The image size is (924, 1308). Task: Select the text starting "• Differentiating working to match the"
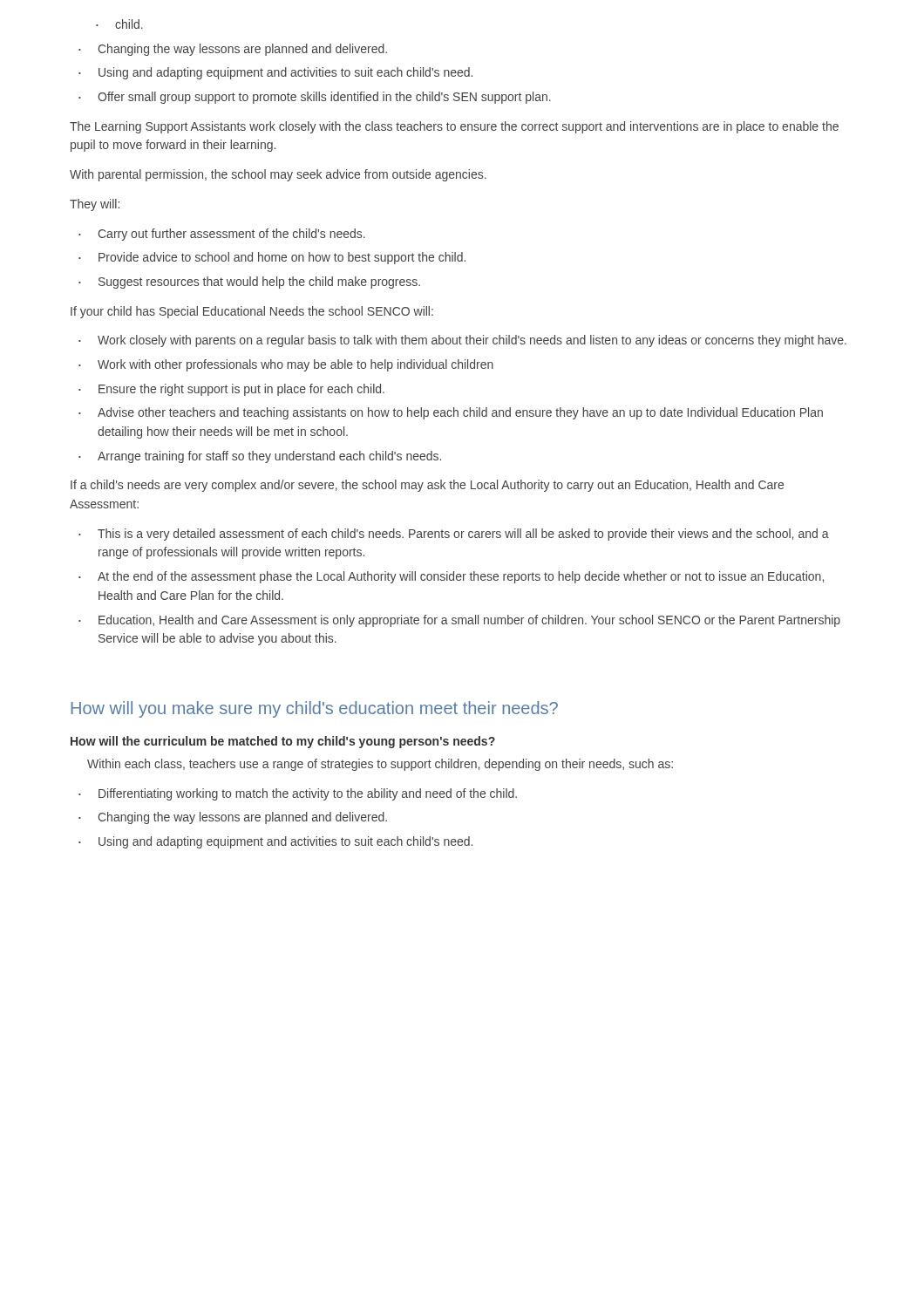(466, 794)
